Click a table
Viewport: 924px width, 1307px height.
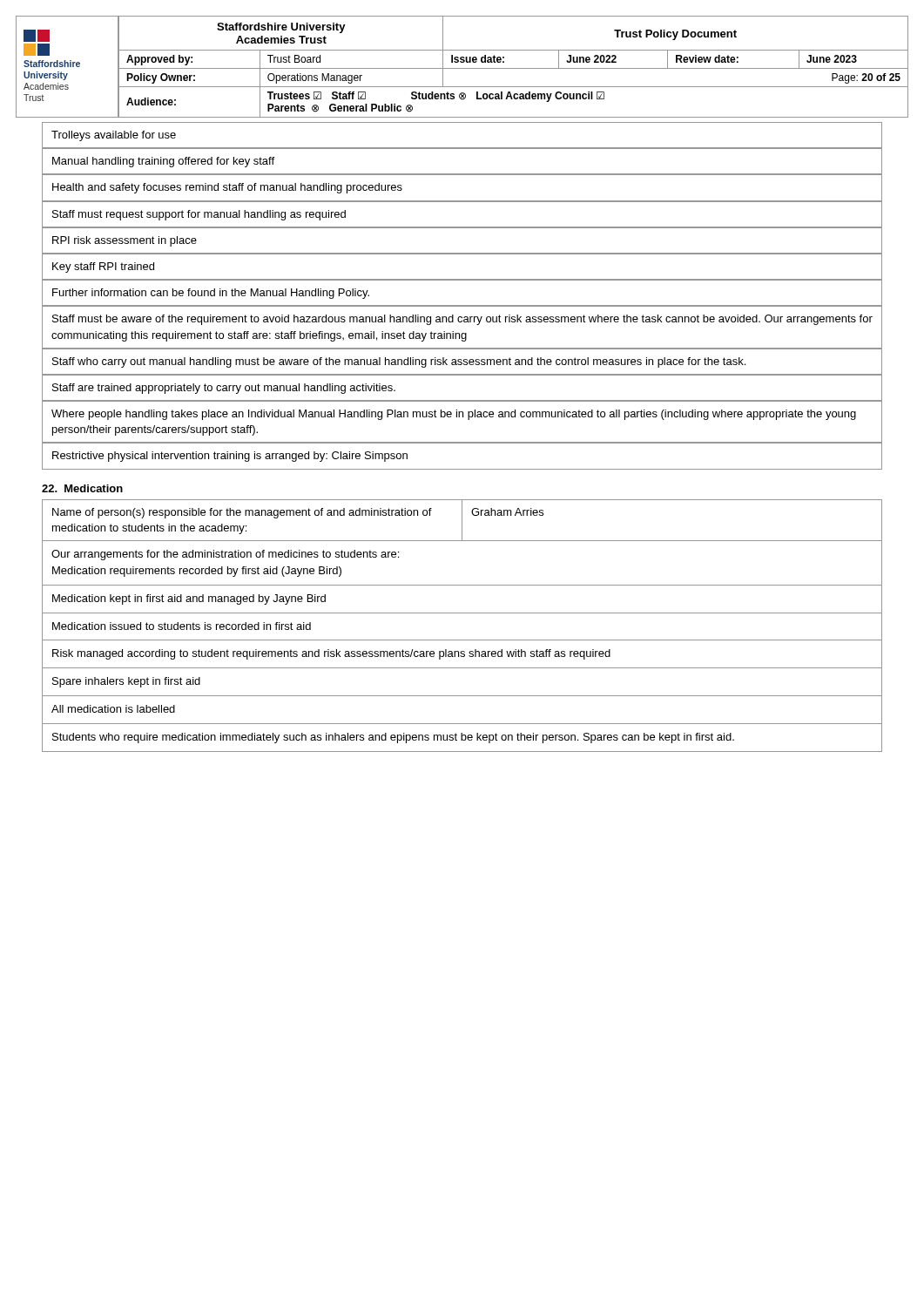click(462, 625)
